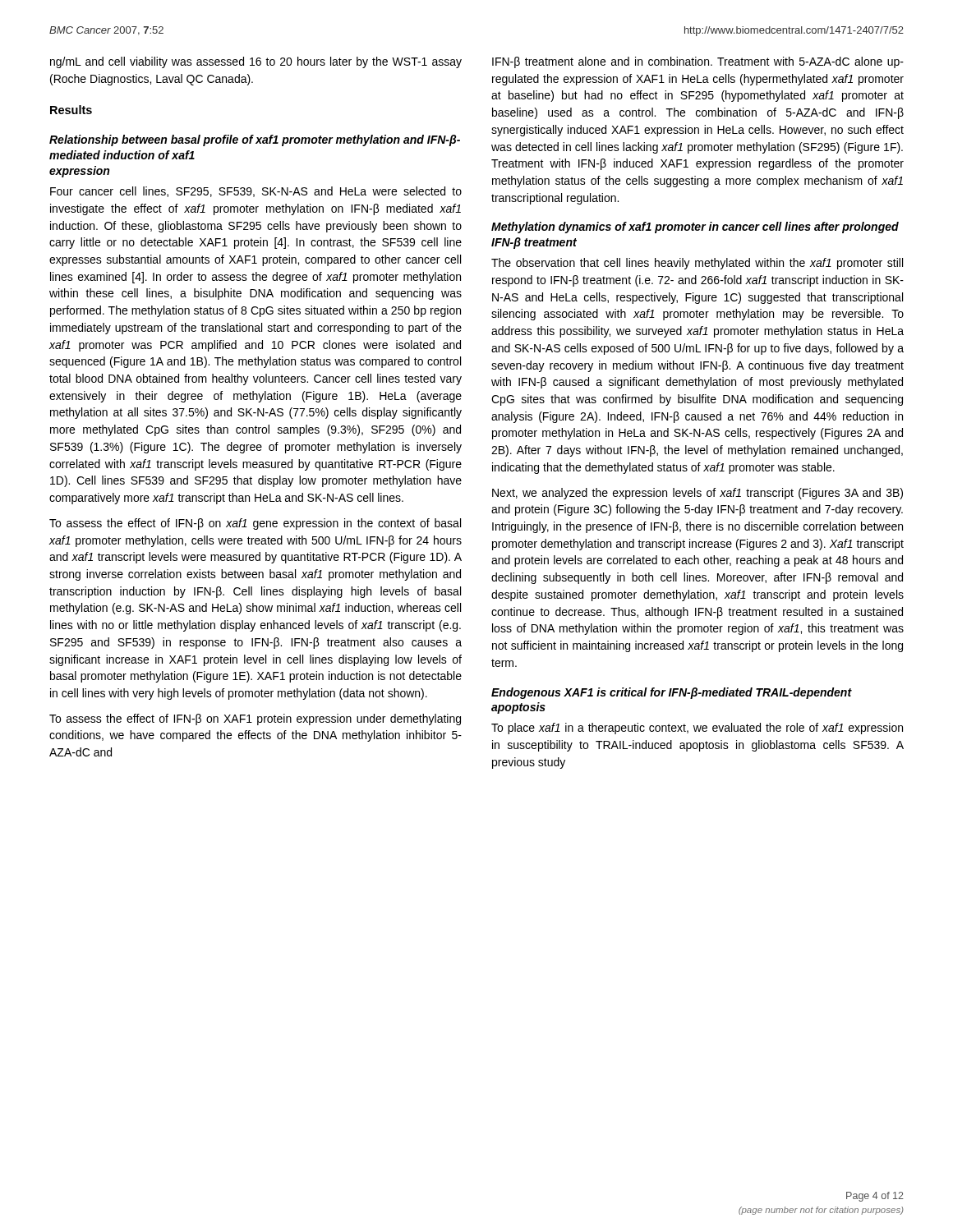Find the section header containing "Relationship between basal"
The height and width of the screenshot is (1232, 953).
(x=255, y=140)
